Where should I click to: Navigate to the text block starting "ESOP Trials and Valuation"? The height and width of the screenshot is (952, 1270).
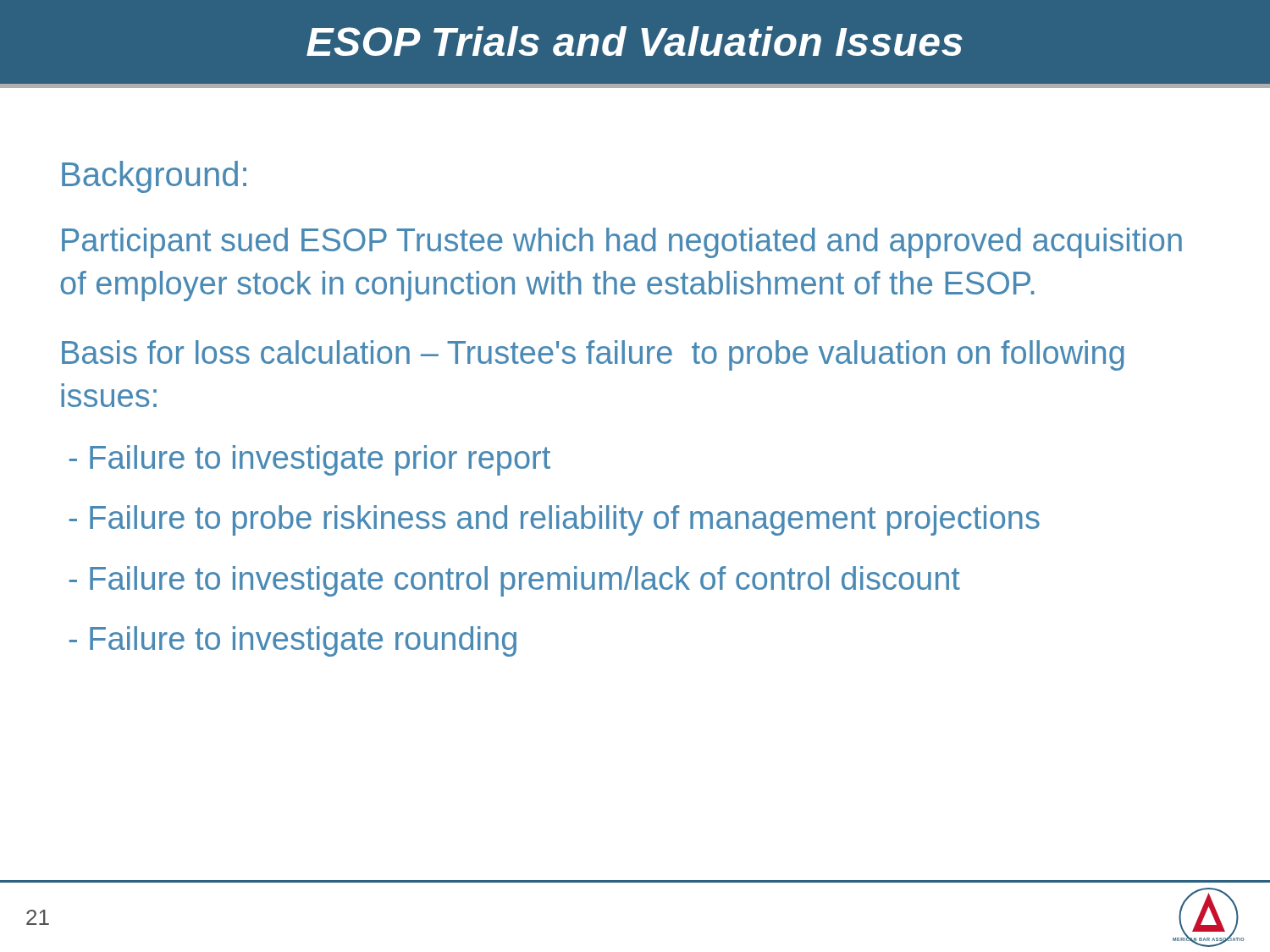635,42
